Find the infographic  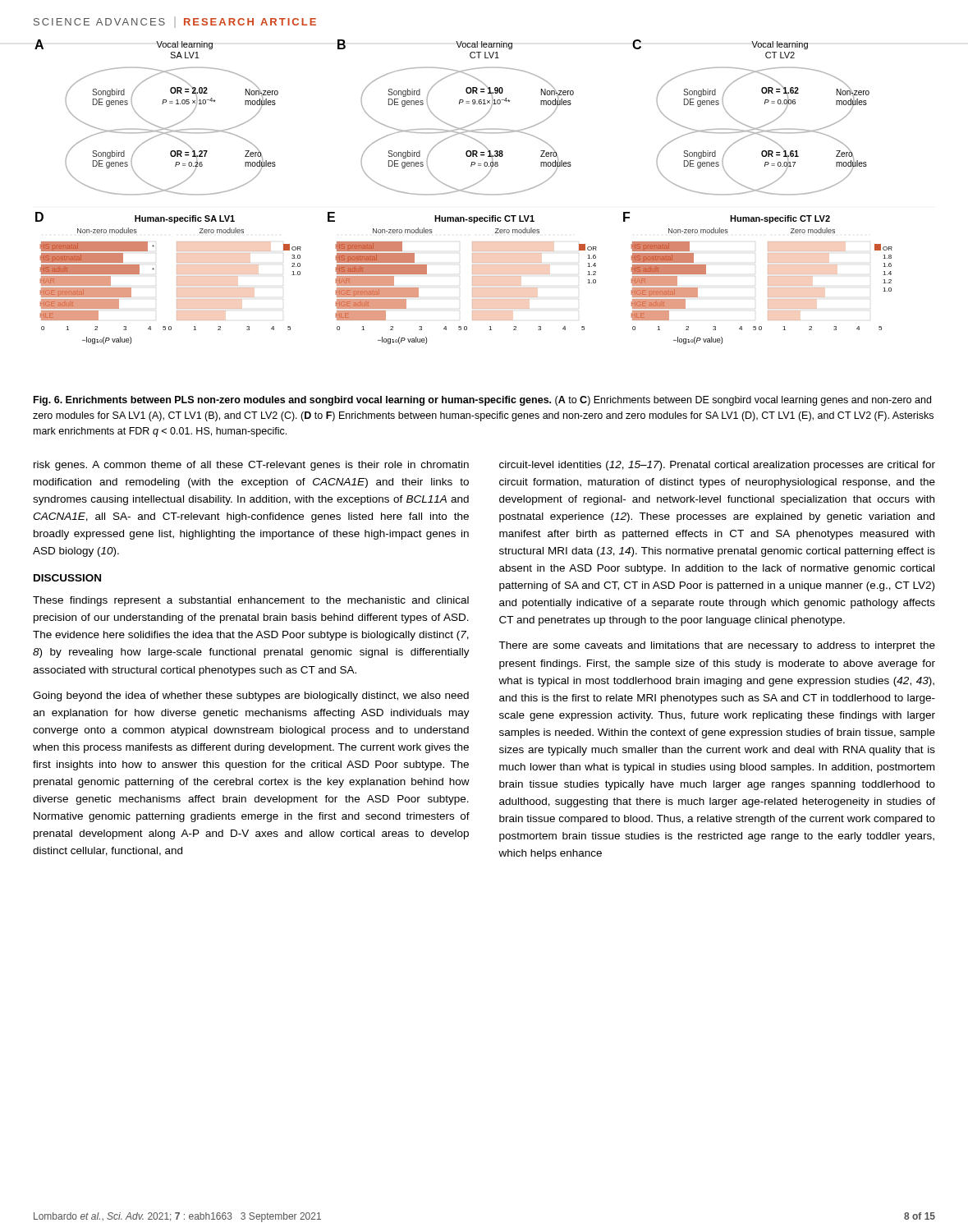484,211
